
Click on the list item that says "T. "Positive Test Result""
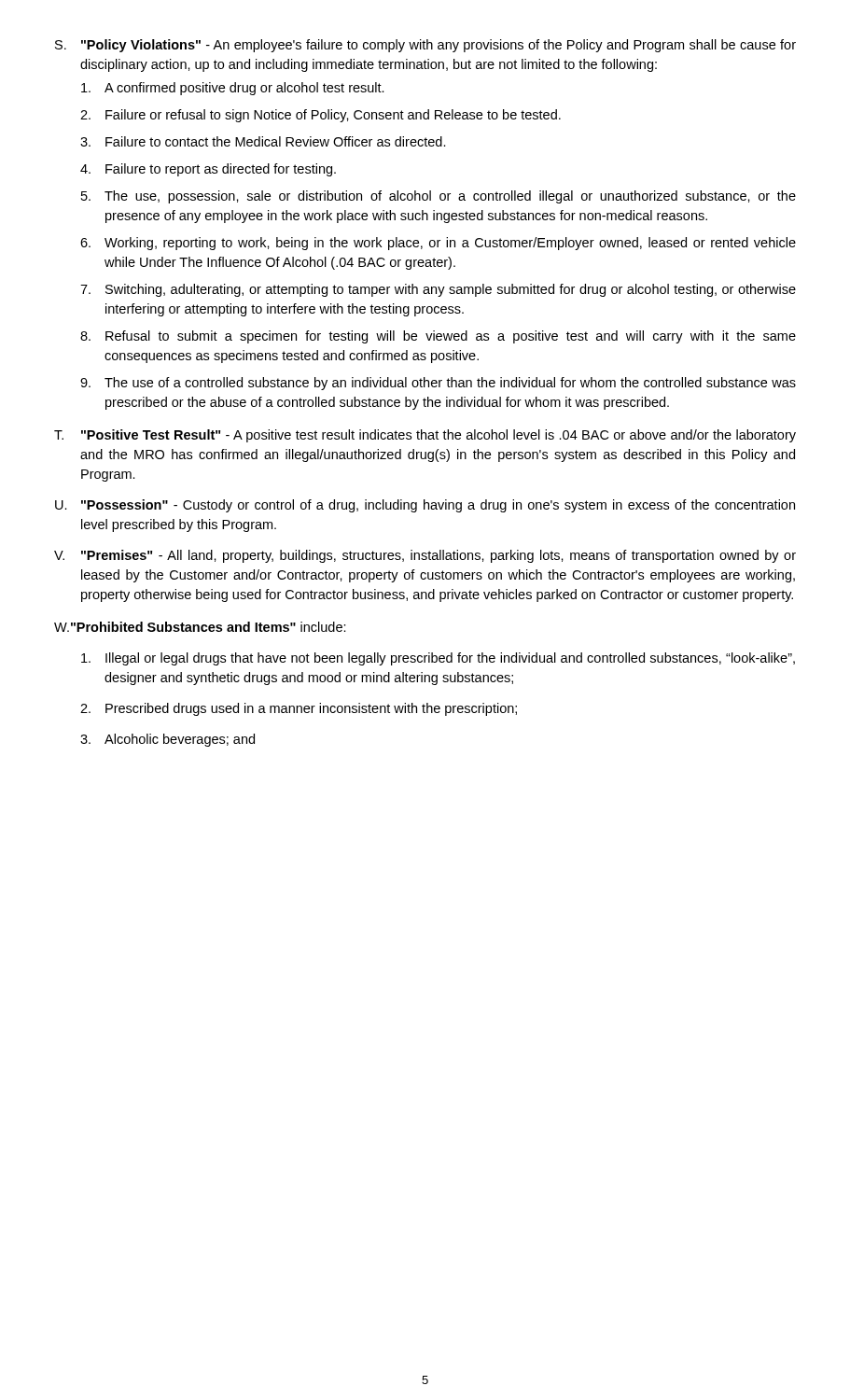[x=425, y=455]
